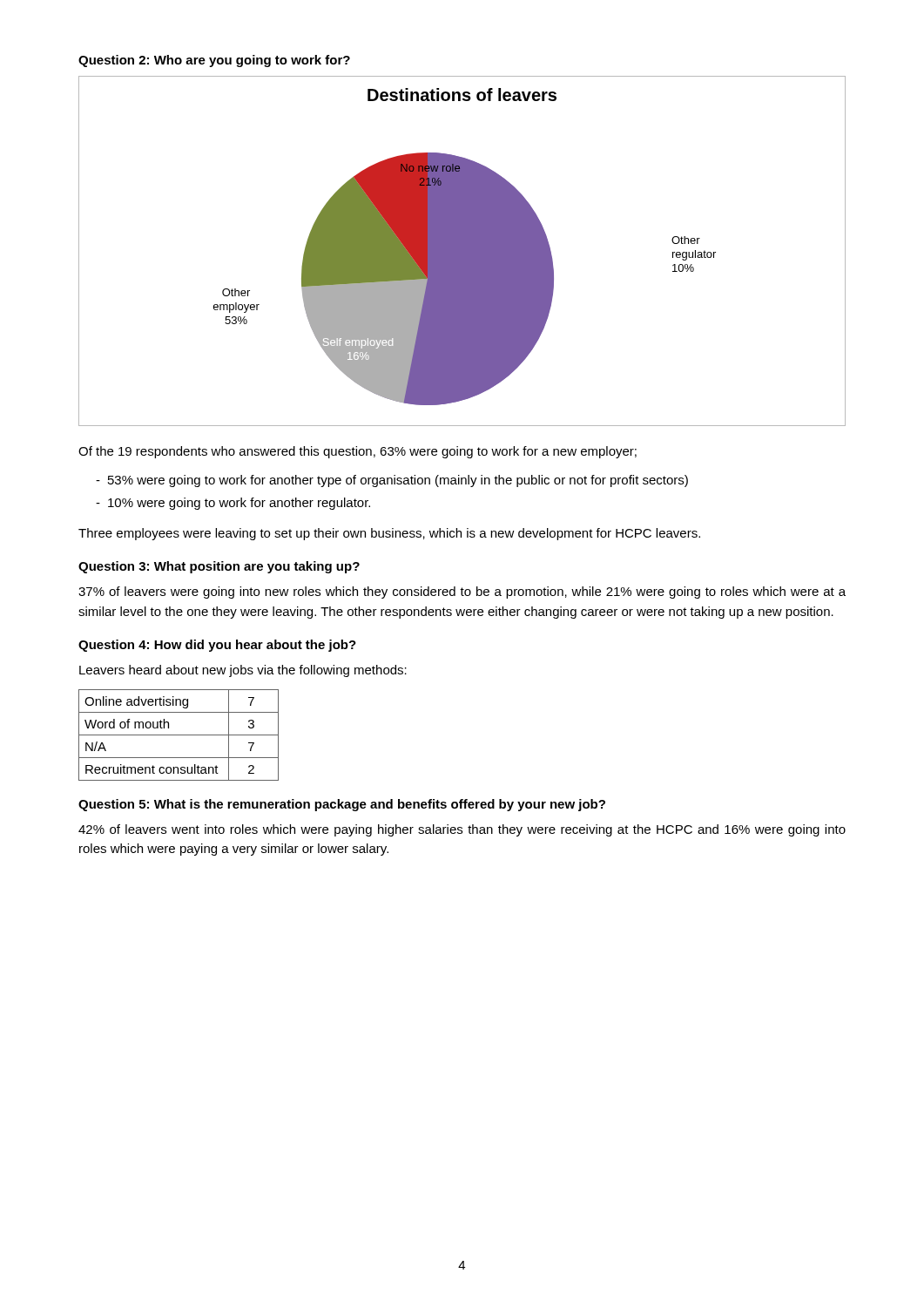Find the element starting "Of the 19"

[358, 451]
